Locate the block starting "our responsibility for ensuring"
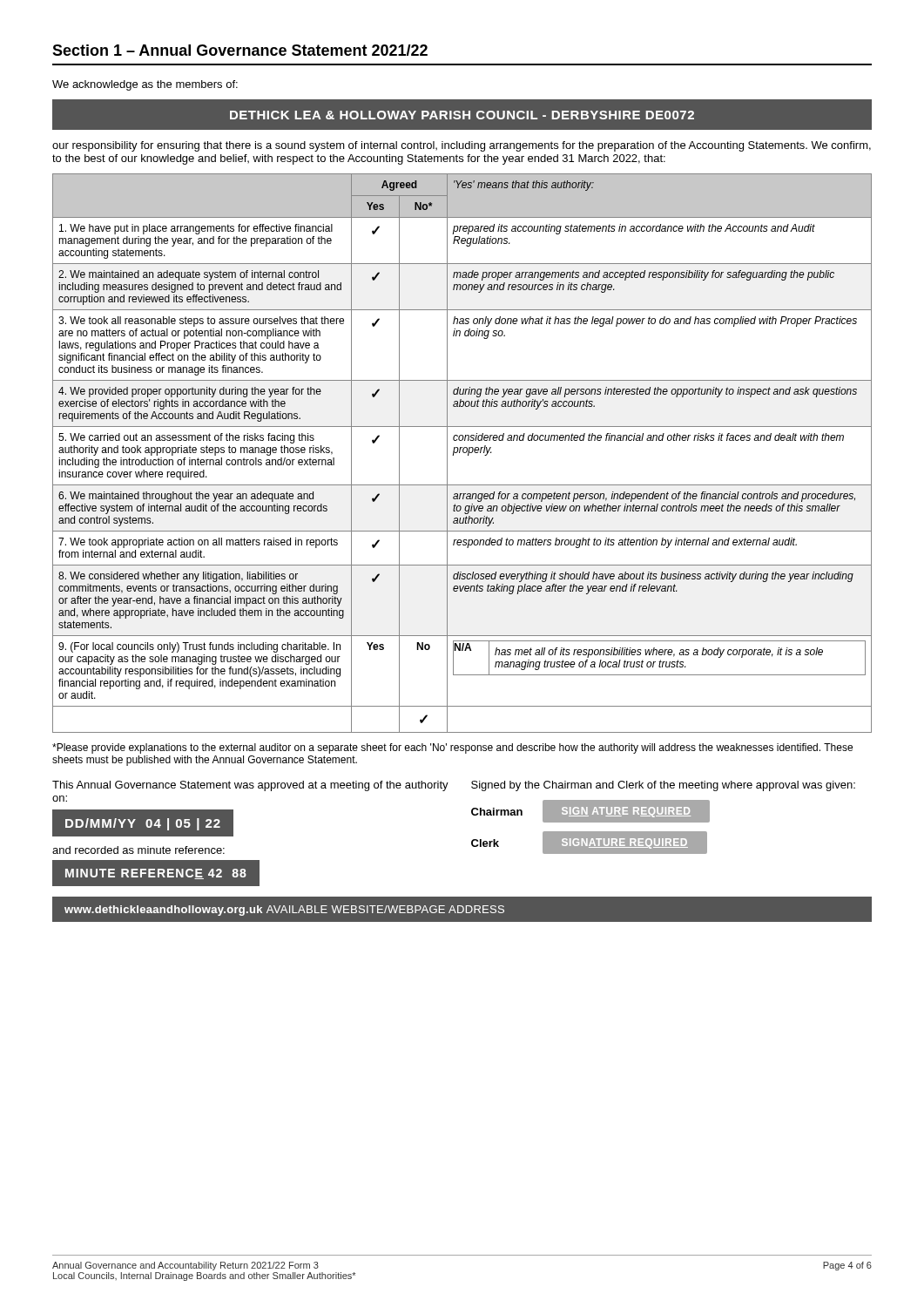This screenshot has height=1307, width=924. pos(462,152)
